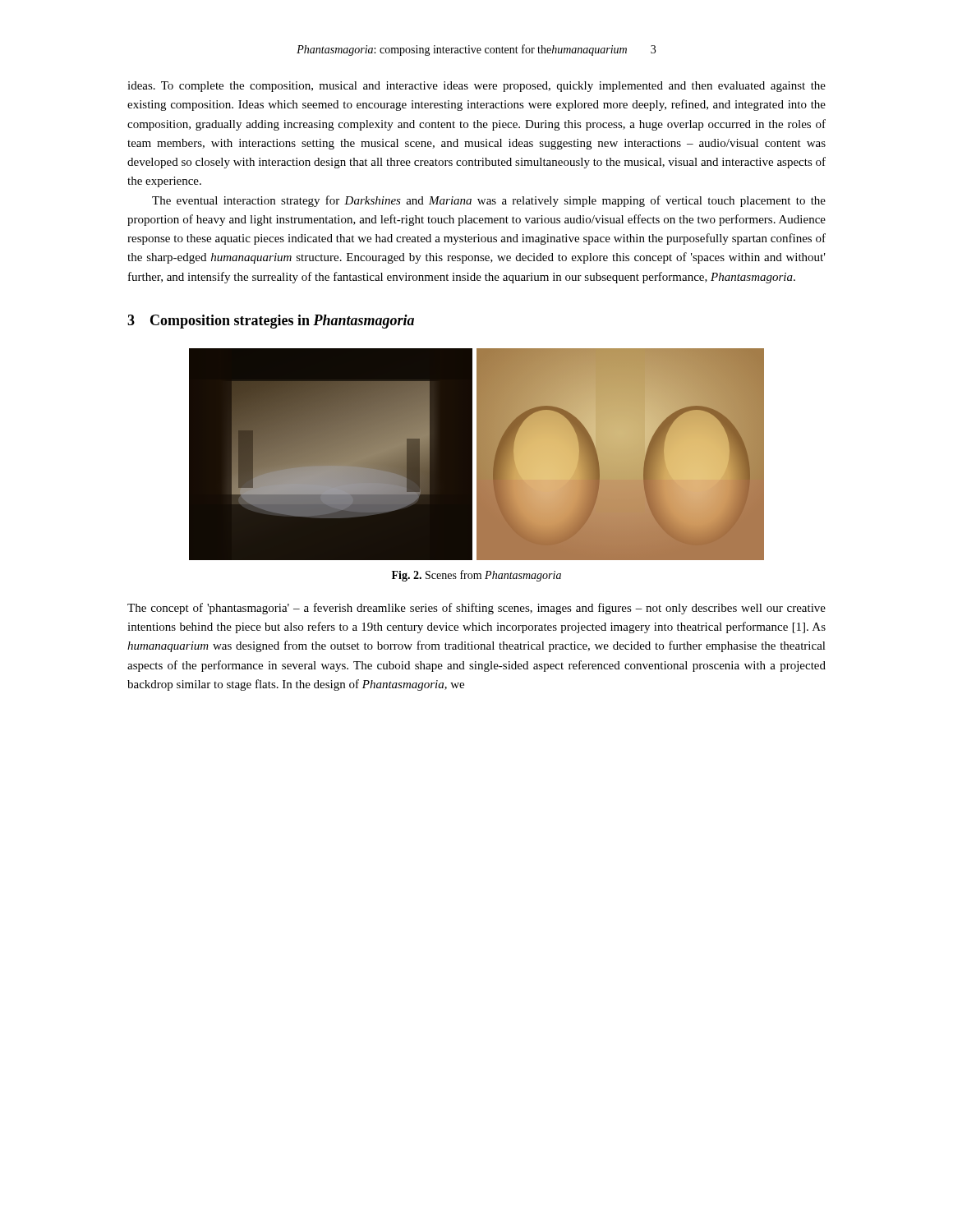This screenshot has height=1232, width=953.
Task: Select the text block containing "ideas. To complete the composition, musical"
Action: click(476, 87)
